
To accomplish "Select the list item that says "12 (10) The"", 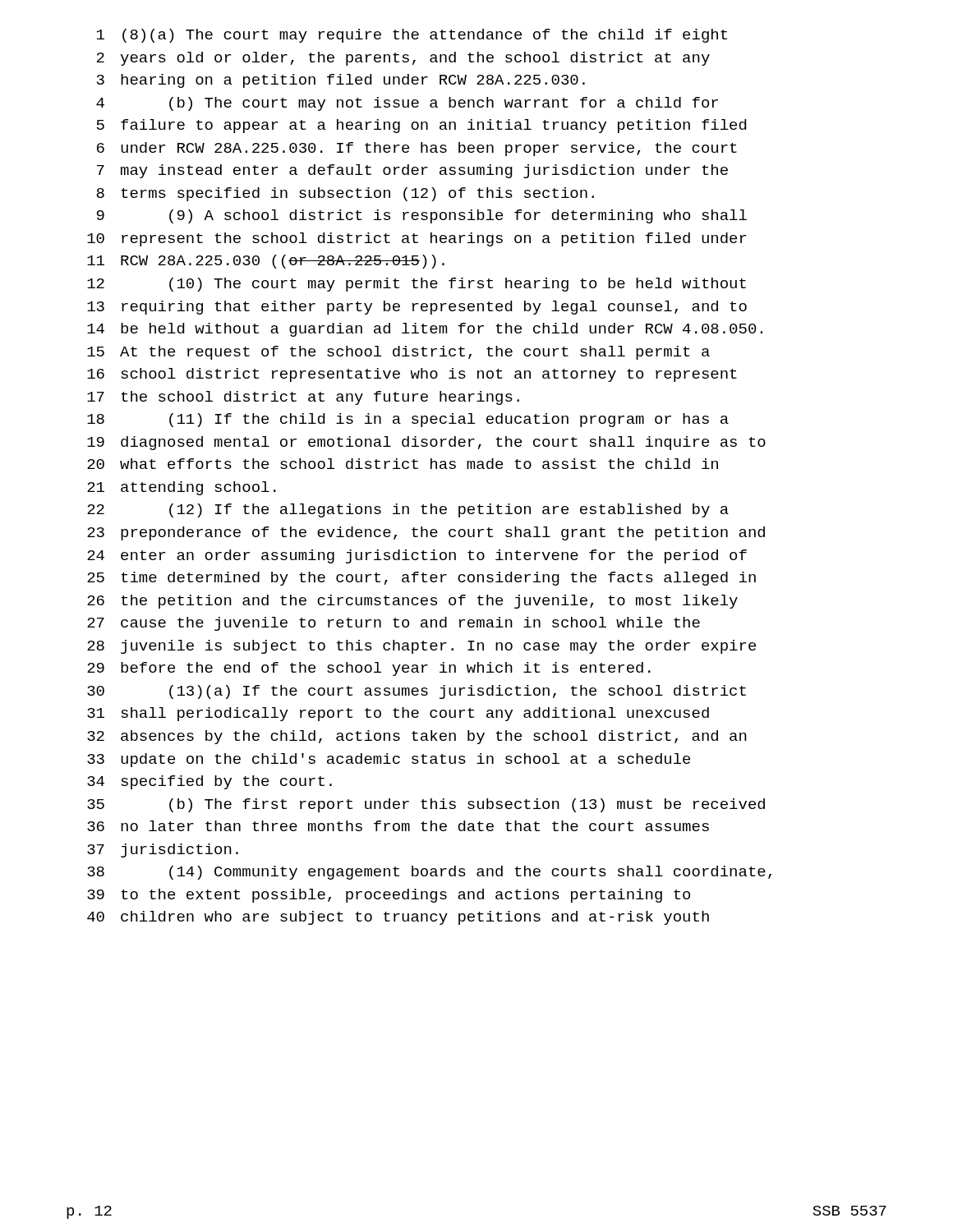I will coord(476,341).
